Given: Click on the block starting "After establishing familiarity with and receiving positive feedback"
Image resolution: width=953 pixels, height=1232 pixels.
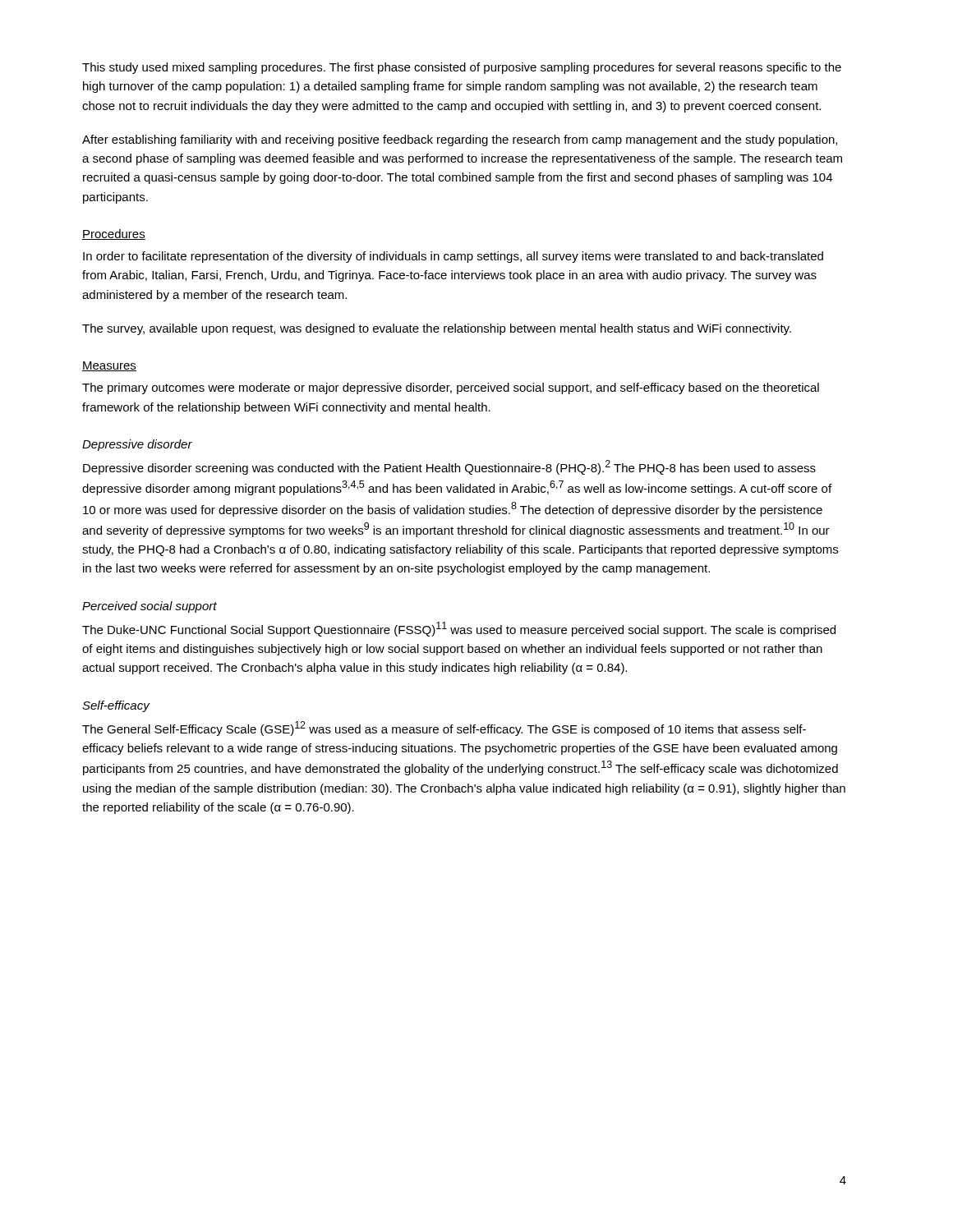Looking at the screenshot, I should click(463, 168).
